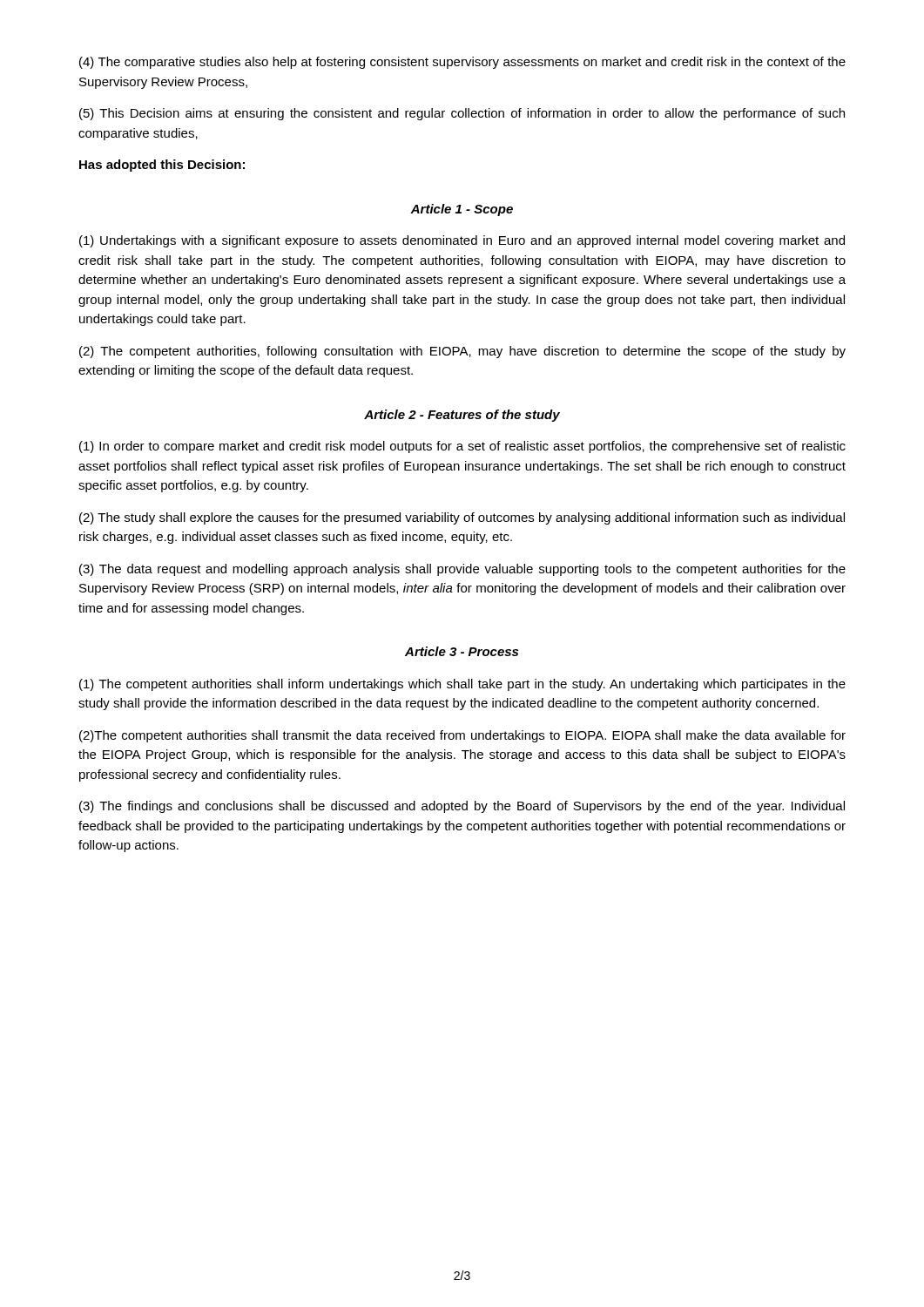
Task: Select the section header that says "Article 3 - Process"
Action: point(462,652)
